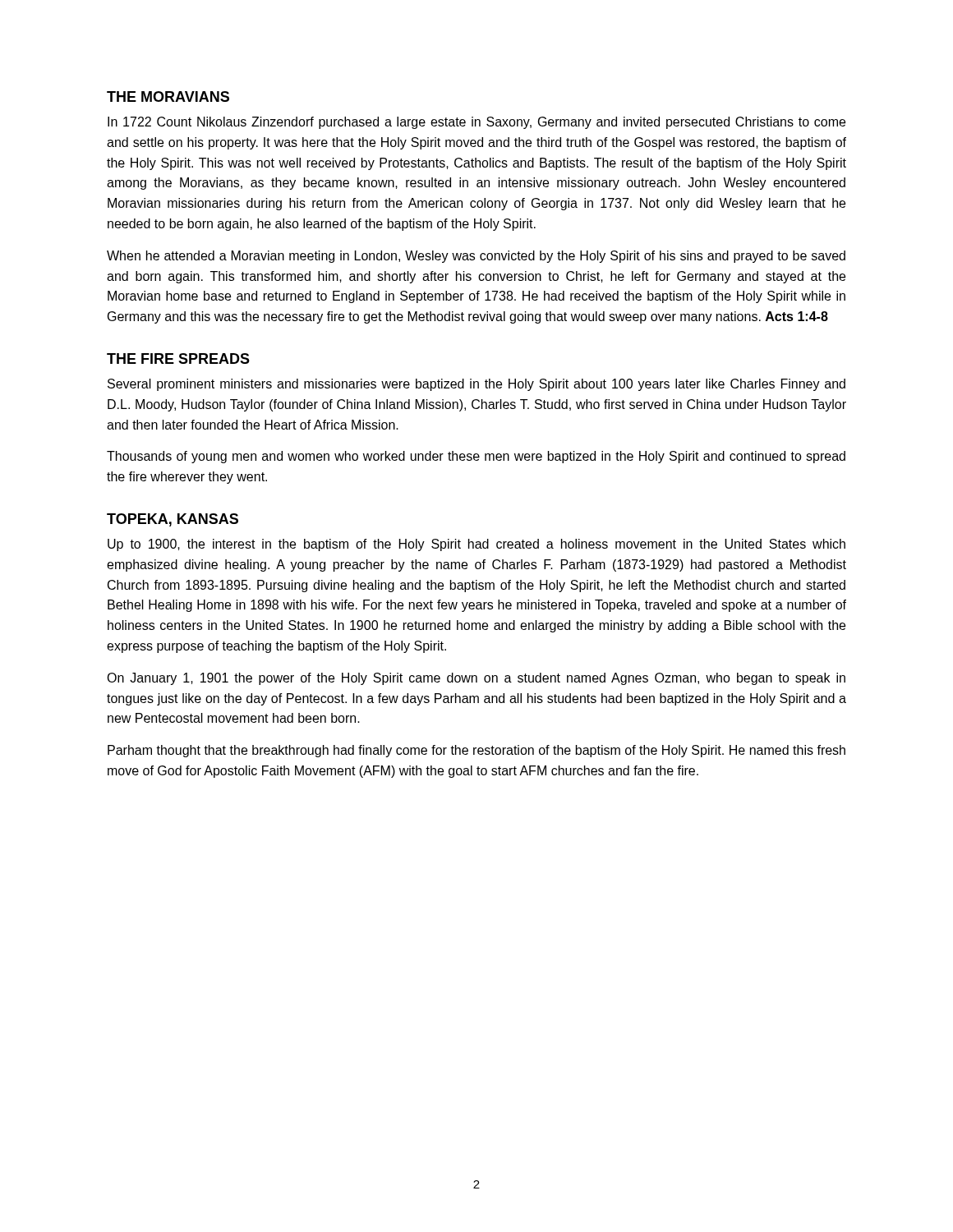
Task: Where is the passage that starts "When he attended a Moravian meeting in"?
Action: coord(476,286)
